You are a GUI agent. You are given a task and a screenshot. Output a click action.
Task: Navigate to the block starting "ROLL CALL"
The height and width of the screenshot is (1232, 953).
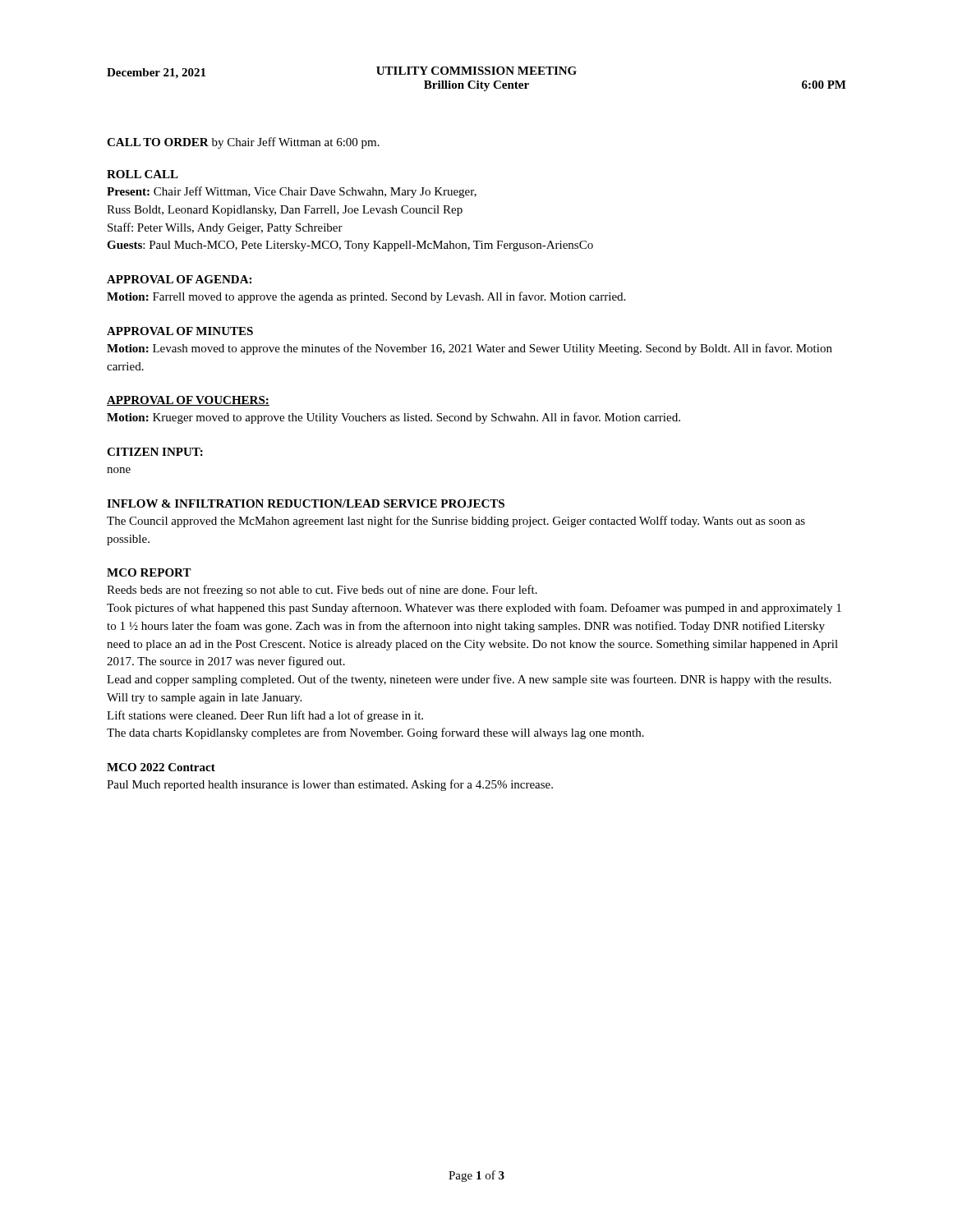point(143,174)
